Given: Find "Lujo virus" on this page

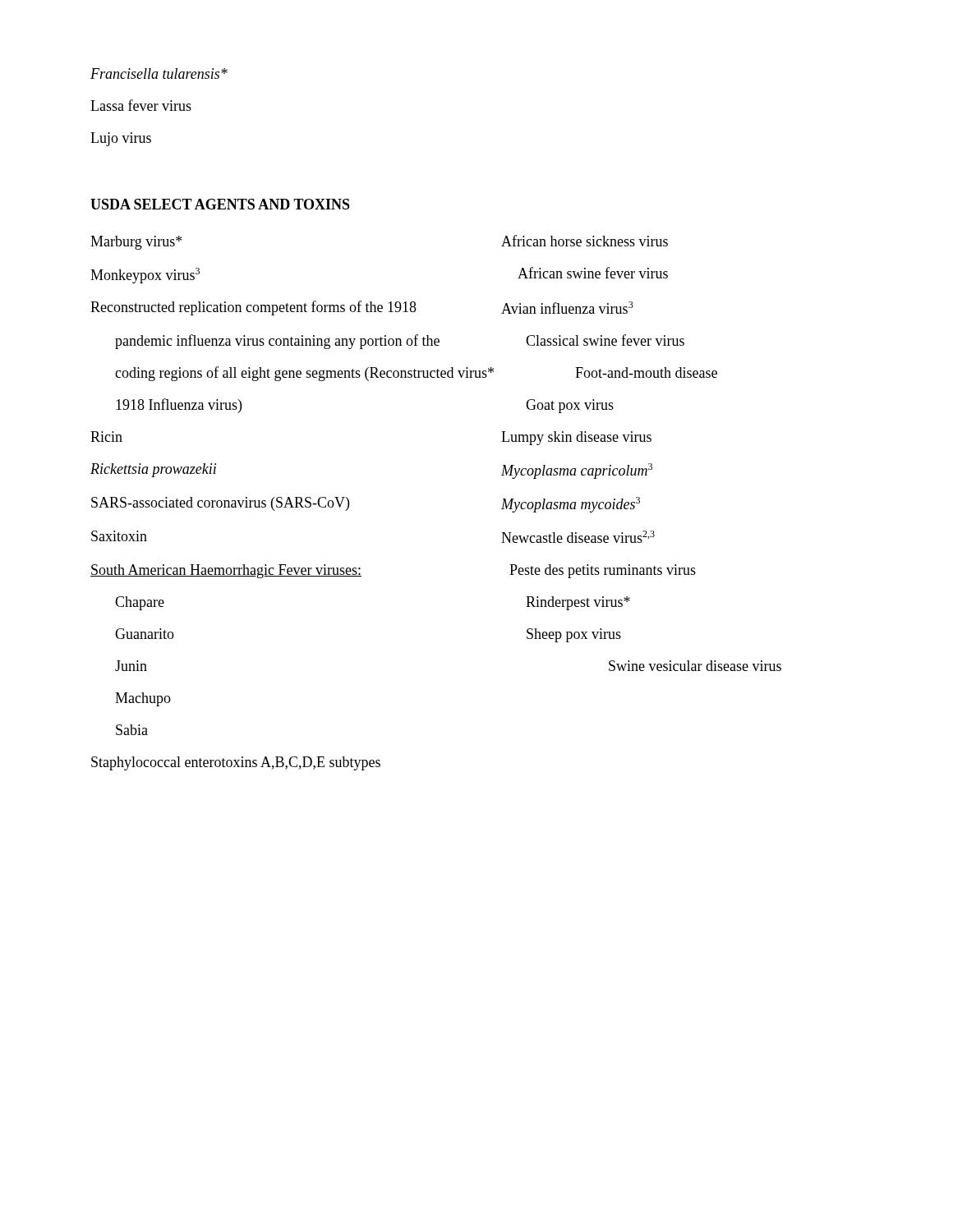Looking at the screenshot, I should (x=121, y=138).
